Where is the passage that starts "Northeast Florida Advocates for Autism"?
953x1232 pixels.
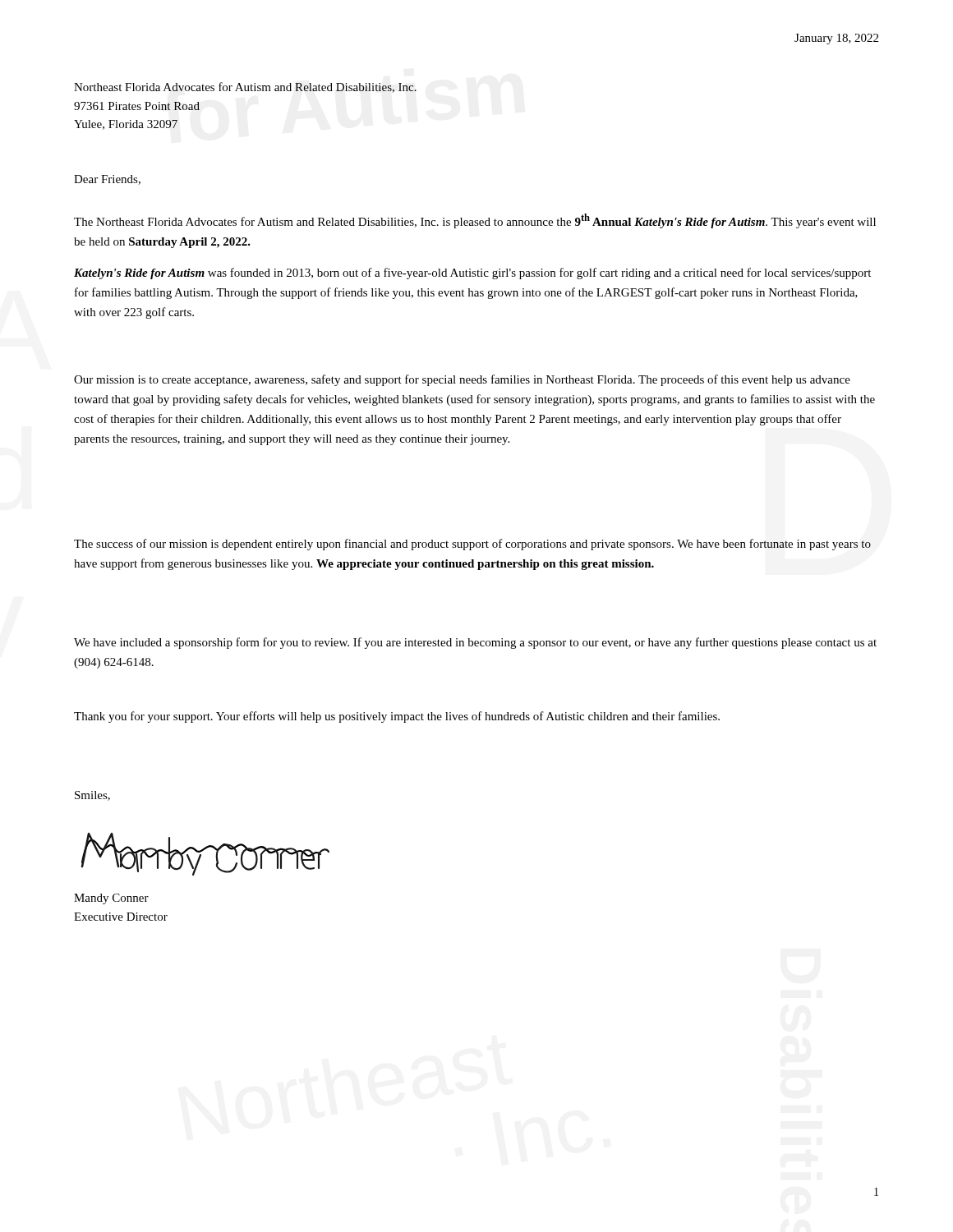click(245, 87)
